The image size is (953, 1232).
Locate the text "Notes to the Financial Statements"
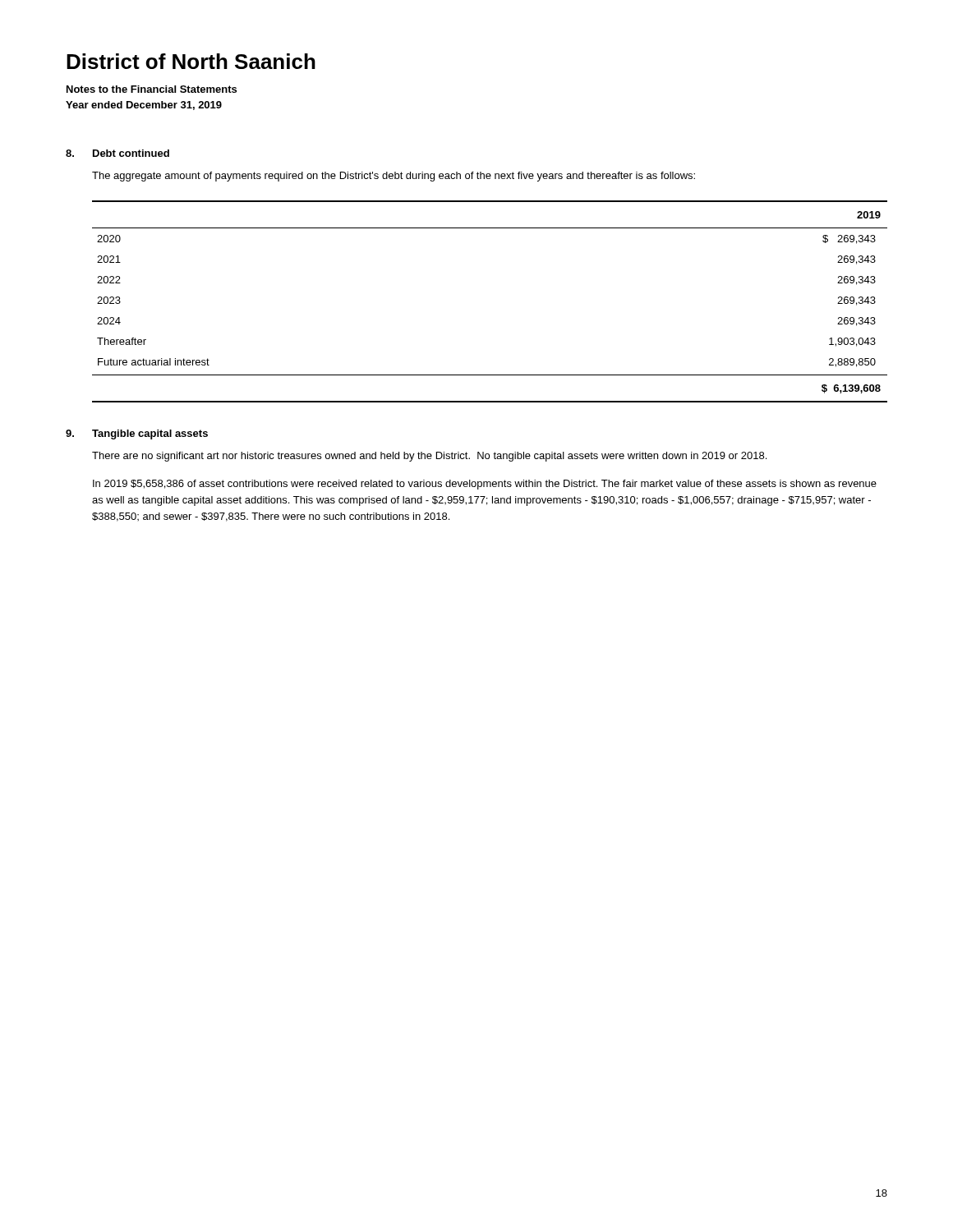[151, 89]
